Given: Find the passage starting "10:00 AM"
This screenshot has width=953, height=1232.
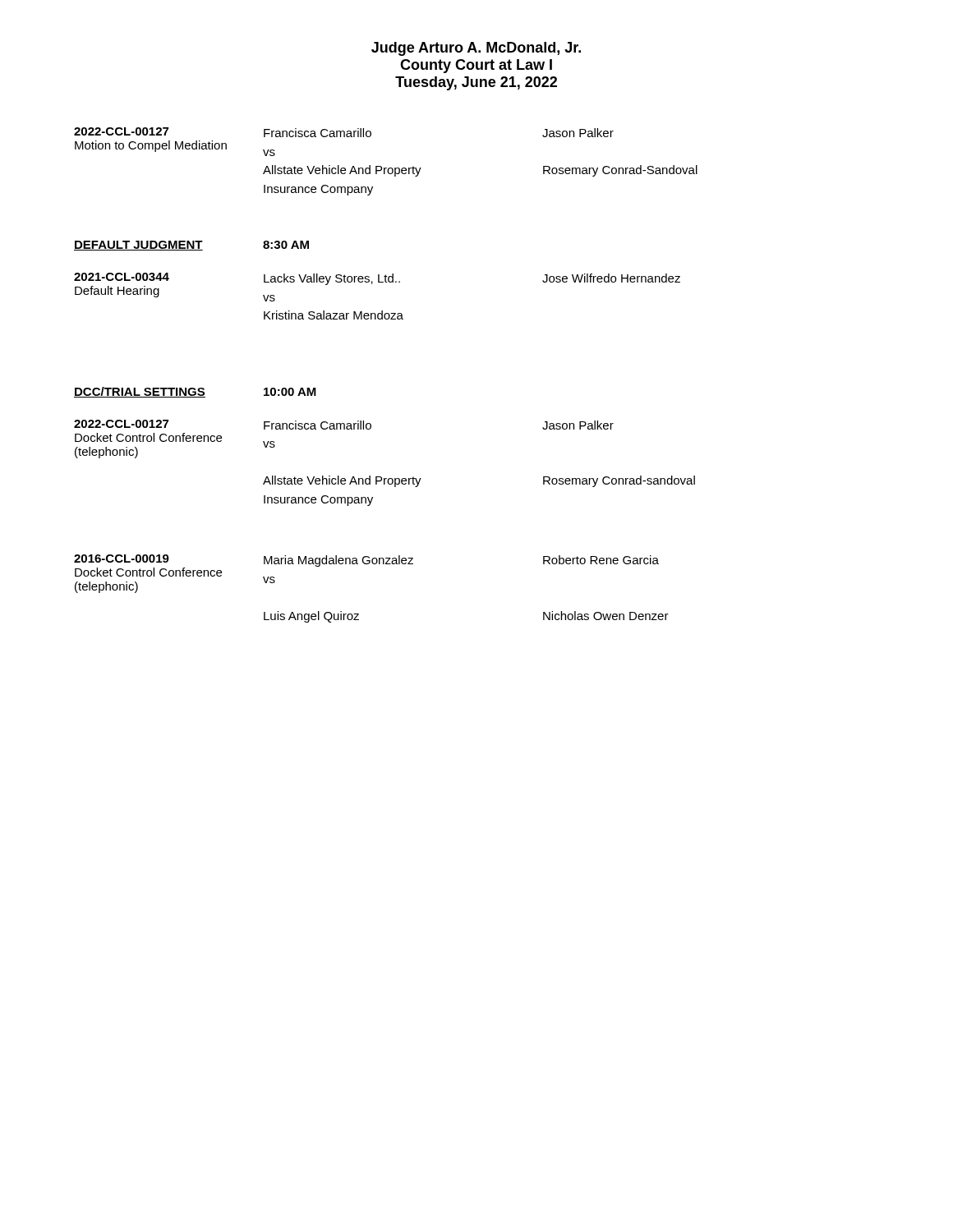Looking at the screenshot, I should click(290, 391).
